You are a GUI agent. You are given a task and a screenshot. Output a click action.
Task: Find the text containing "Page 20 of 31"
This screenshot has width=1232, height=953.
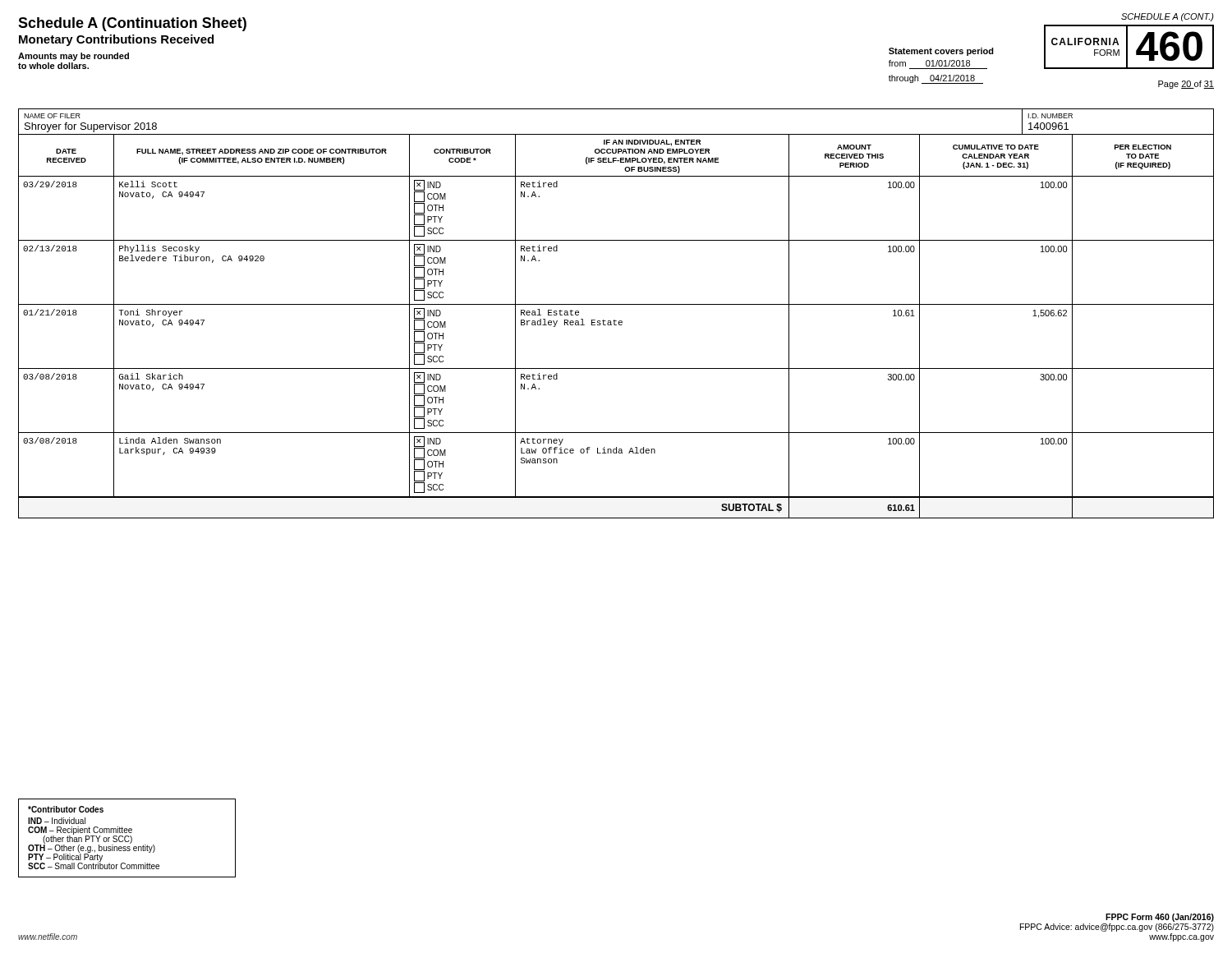1186,84
